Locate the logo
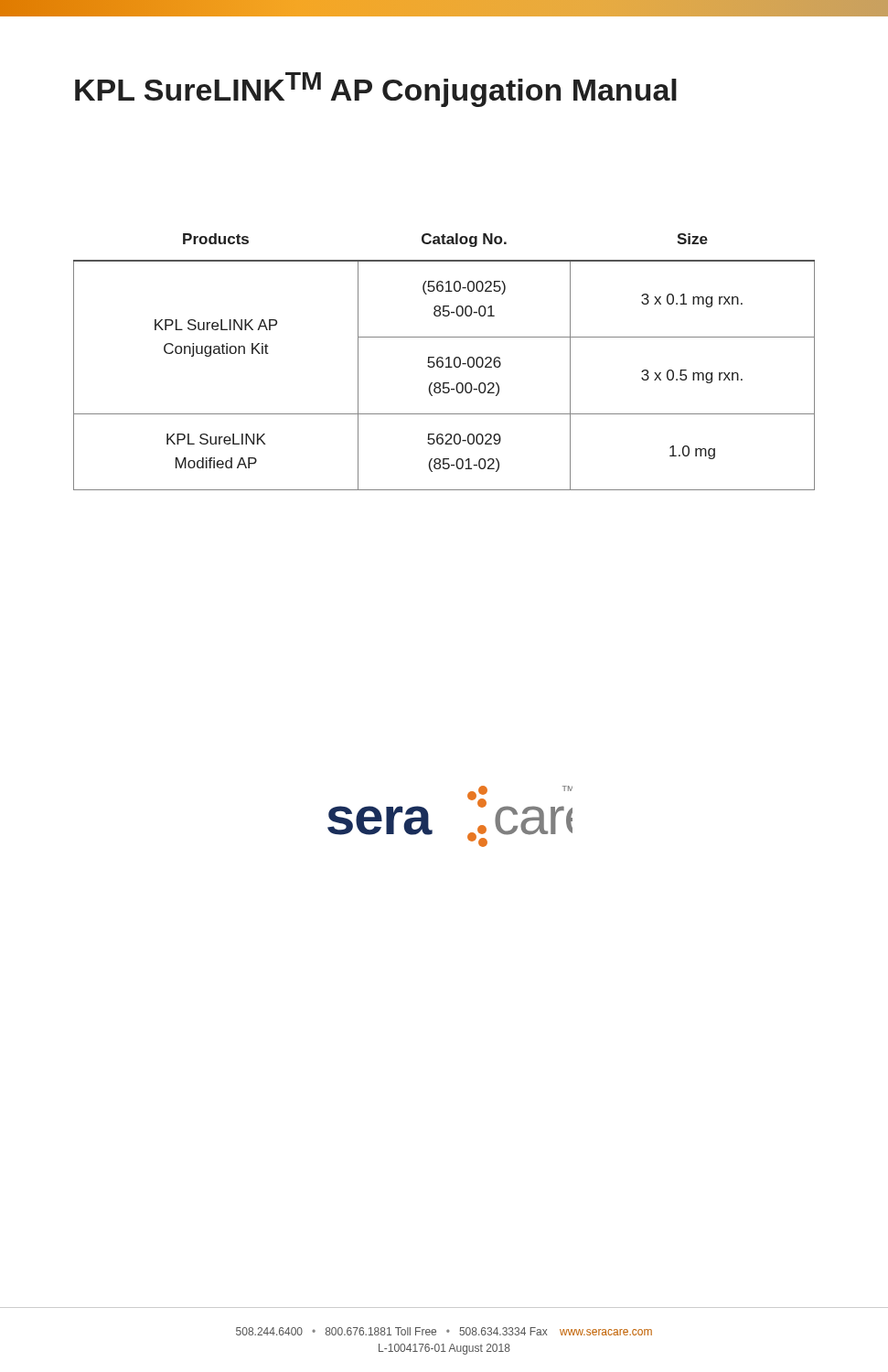This screenshot has height=1372, width=888. [444, 819]
